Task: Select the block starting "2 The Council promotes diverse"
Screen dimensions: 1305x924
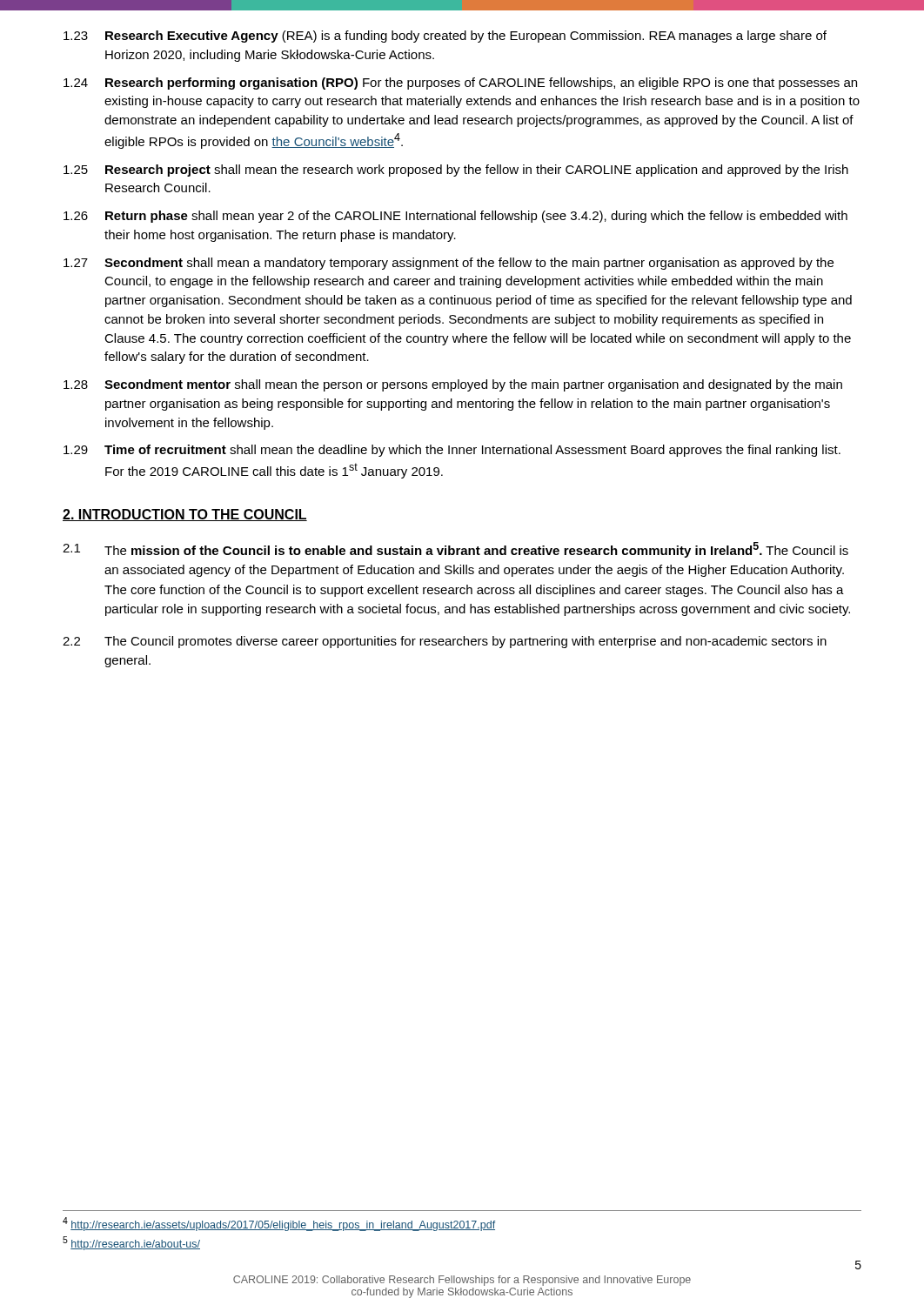Action: coord(462,651)
